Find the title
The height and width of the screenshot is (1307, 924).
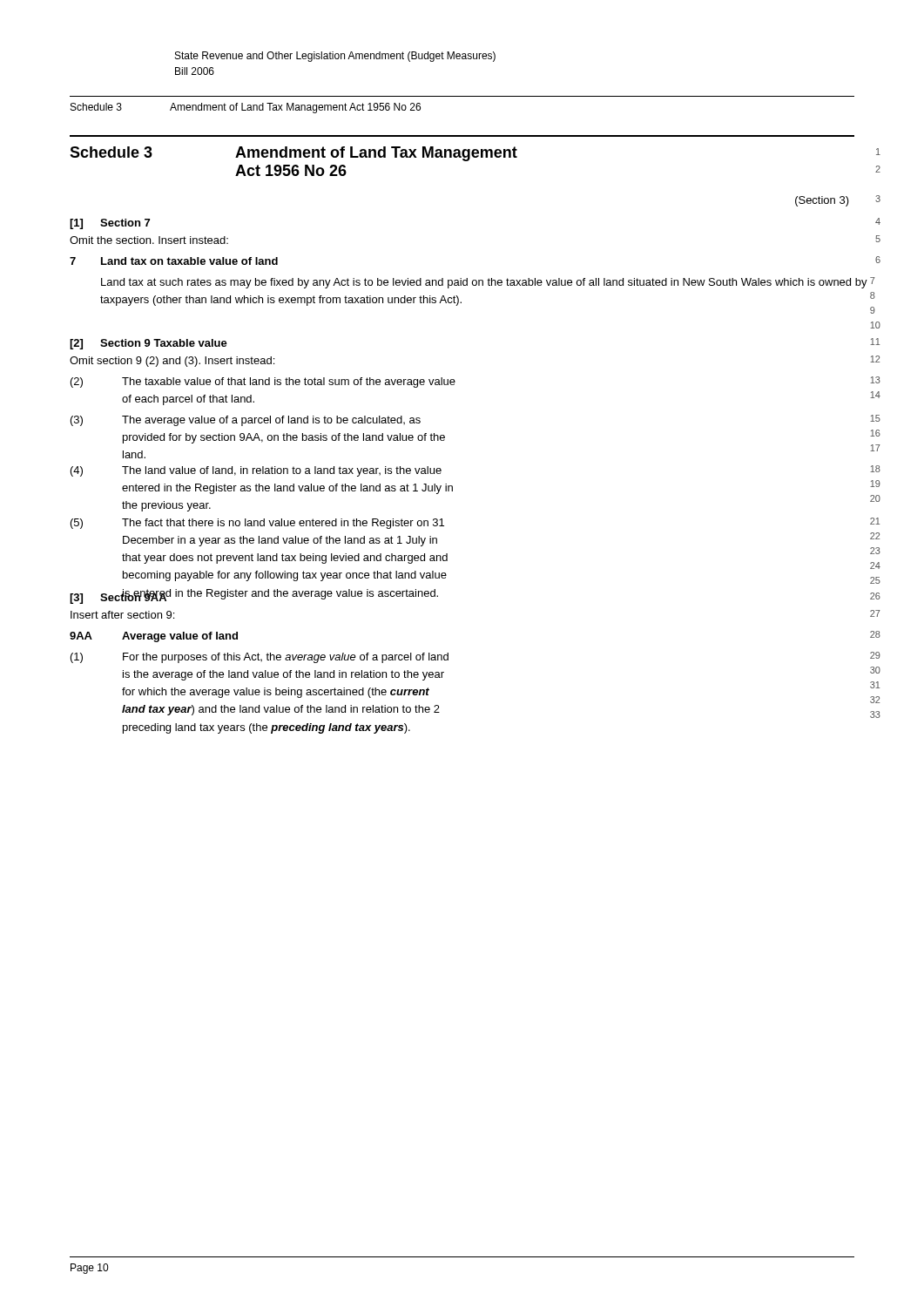pyautogui.click(x=475, y=162)
